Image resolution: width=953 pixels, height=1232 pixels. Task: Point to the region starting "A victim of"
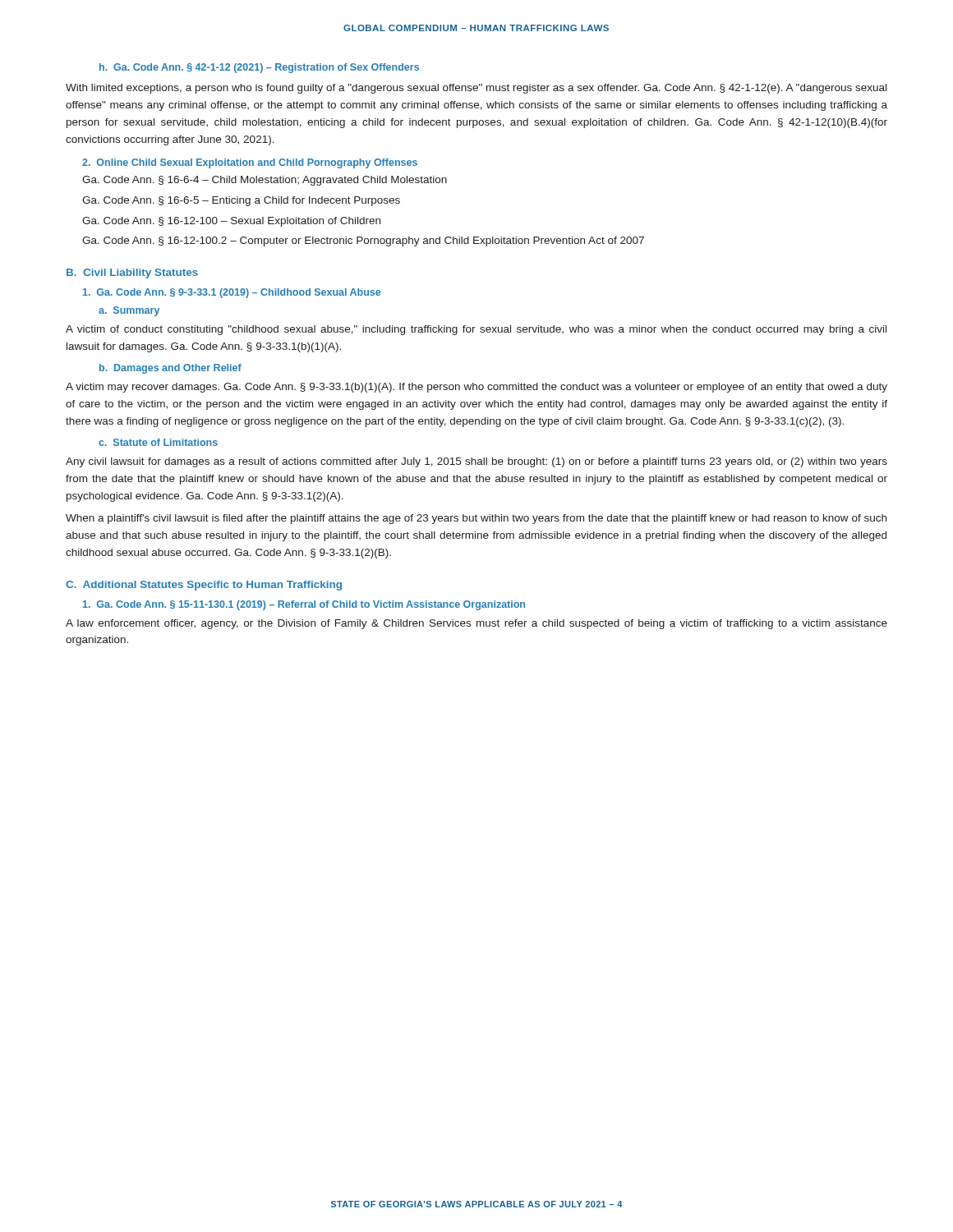click(x=476, y=338)
